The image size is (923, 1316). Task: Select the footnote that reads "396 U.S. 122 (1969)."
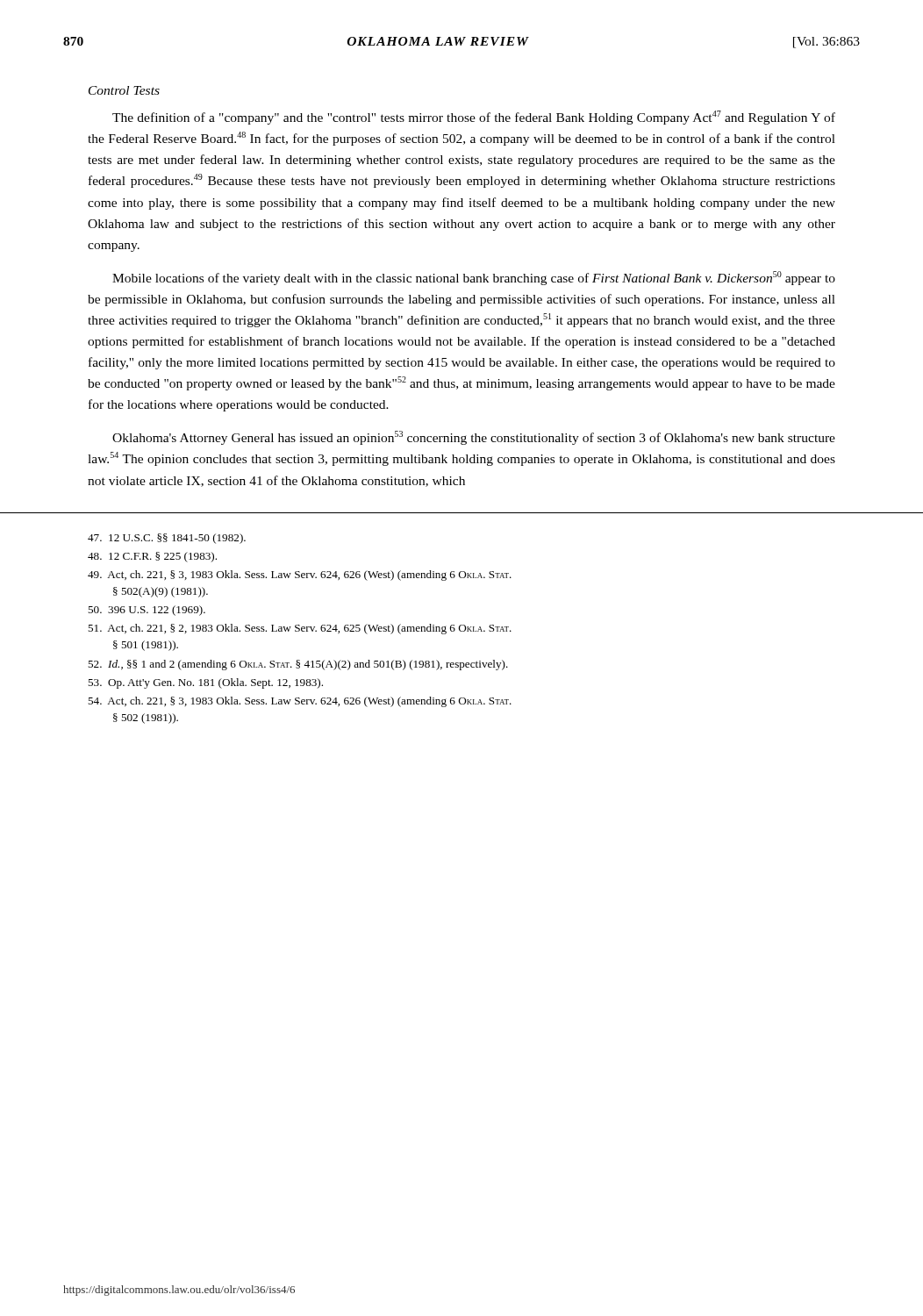coord(147,609)
